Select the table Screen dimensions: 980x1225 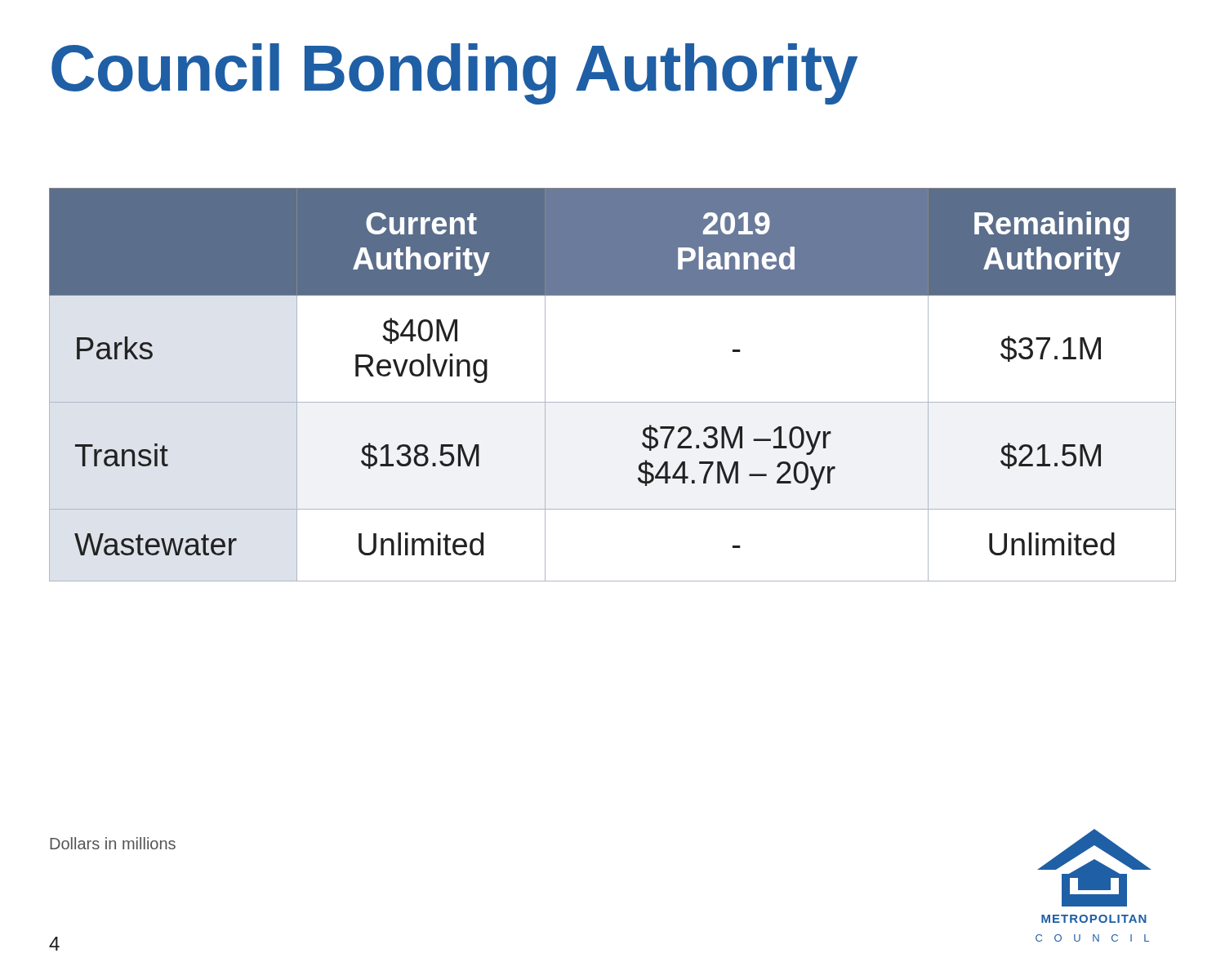pyautogui.click(x=612, y=385)
